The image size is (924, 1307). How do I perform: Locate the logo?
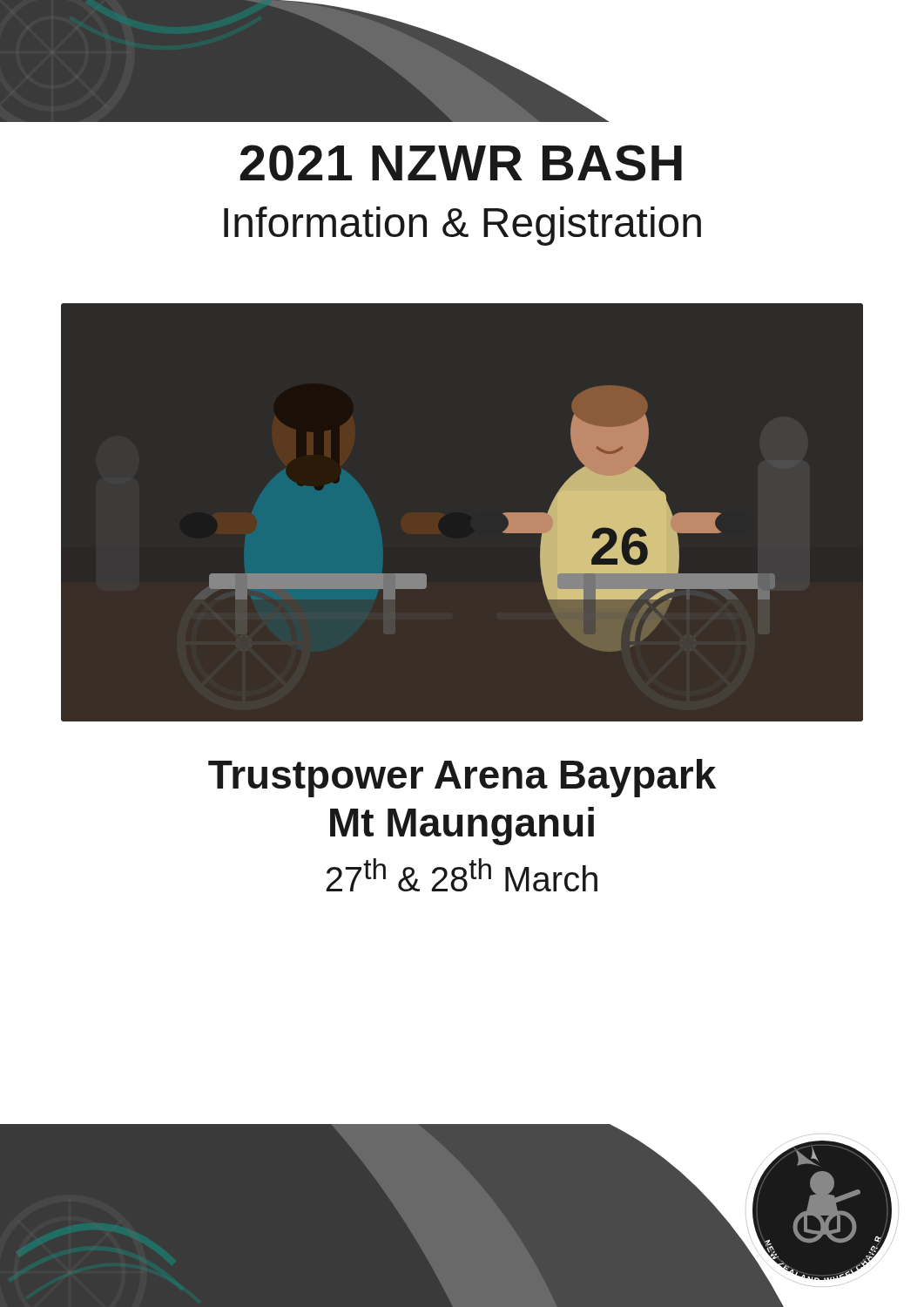click(x=822, y=1210)
